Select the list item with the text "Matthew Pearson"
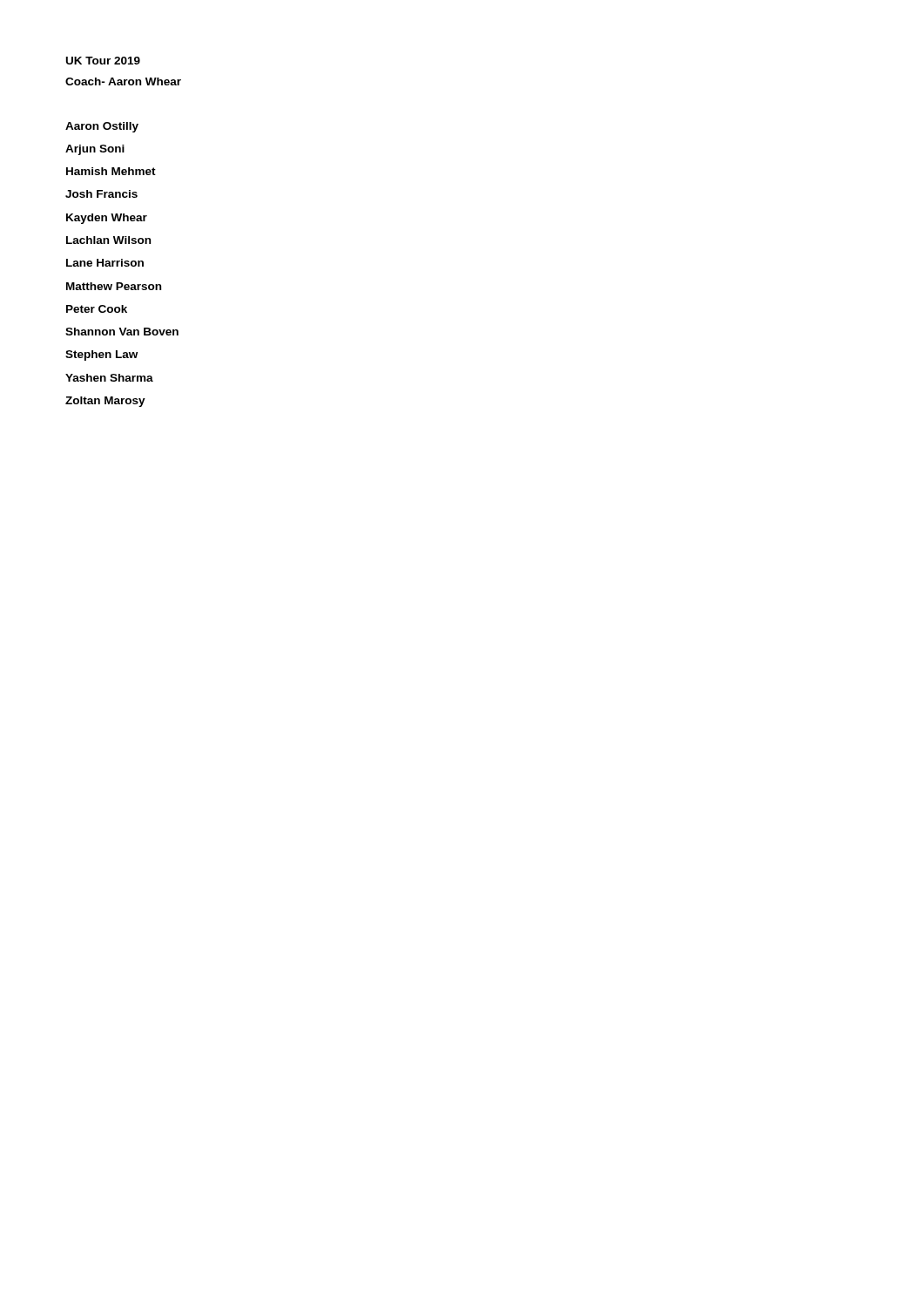This screenshot has width=924, height=1307. (123, 286)
